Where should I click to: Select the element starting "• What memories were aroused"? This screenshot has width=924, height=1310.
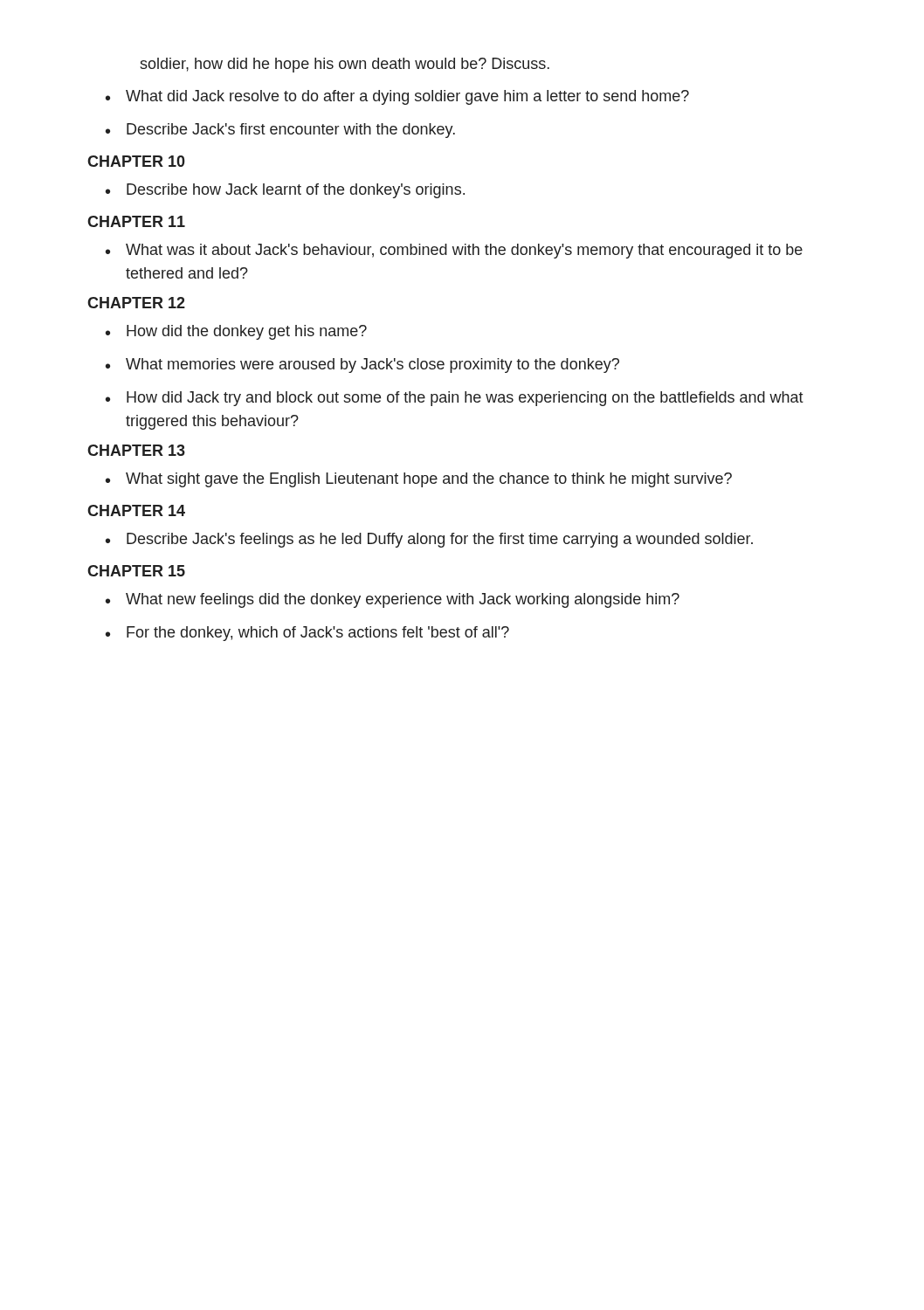click(x=471, y=366)
